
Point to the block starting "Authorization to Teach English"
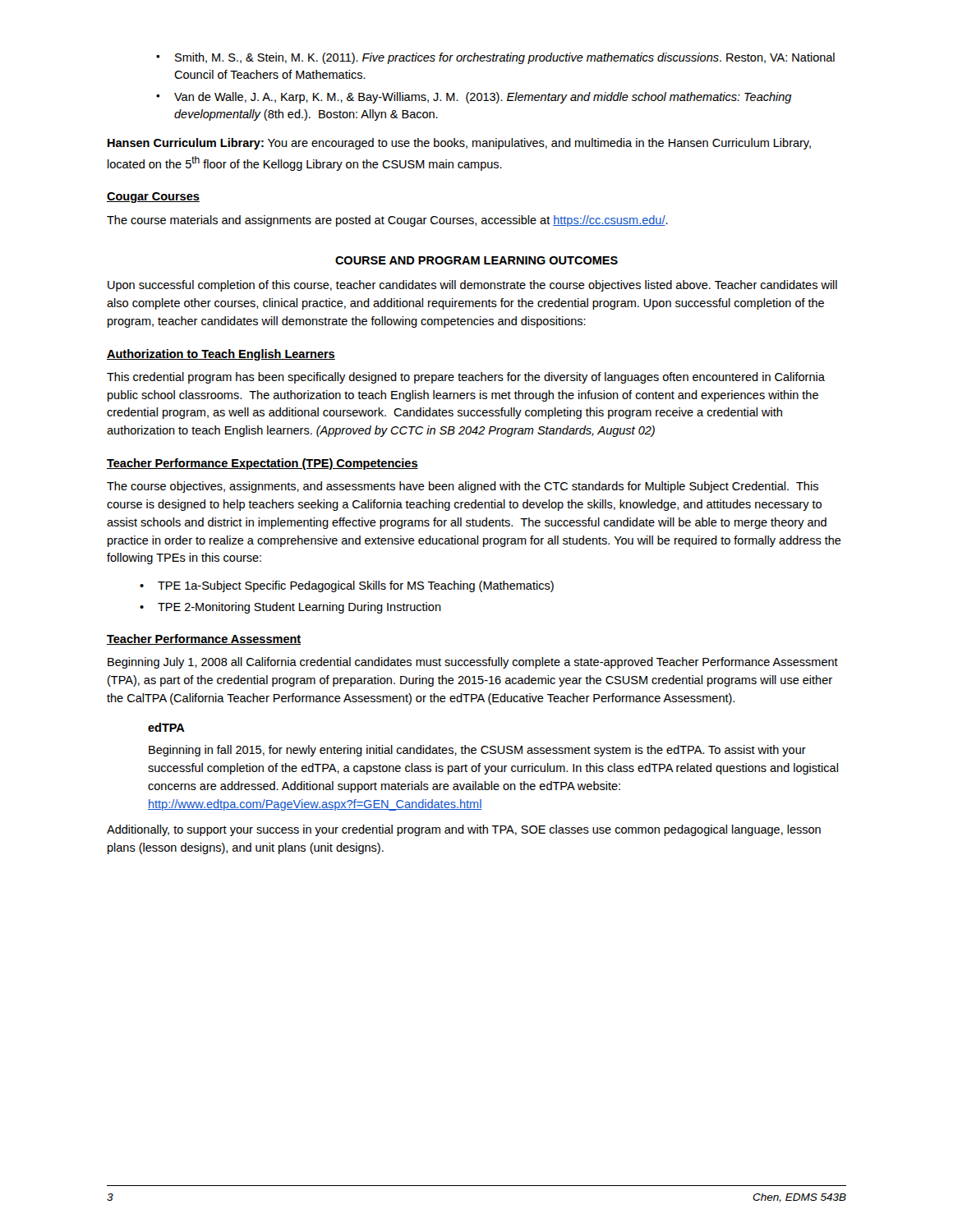pyautogui.click(x=221, y=354)
